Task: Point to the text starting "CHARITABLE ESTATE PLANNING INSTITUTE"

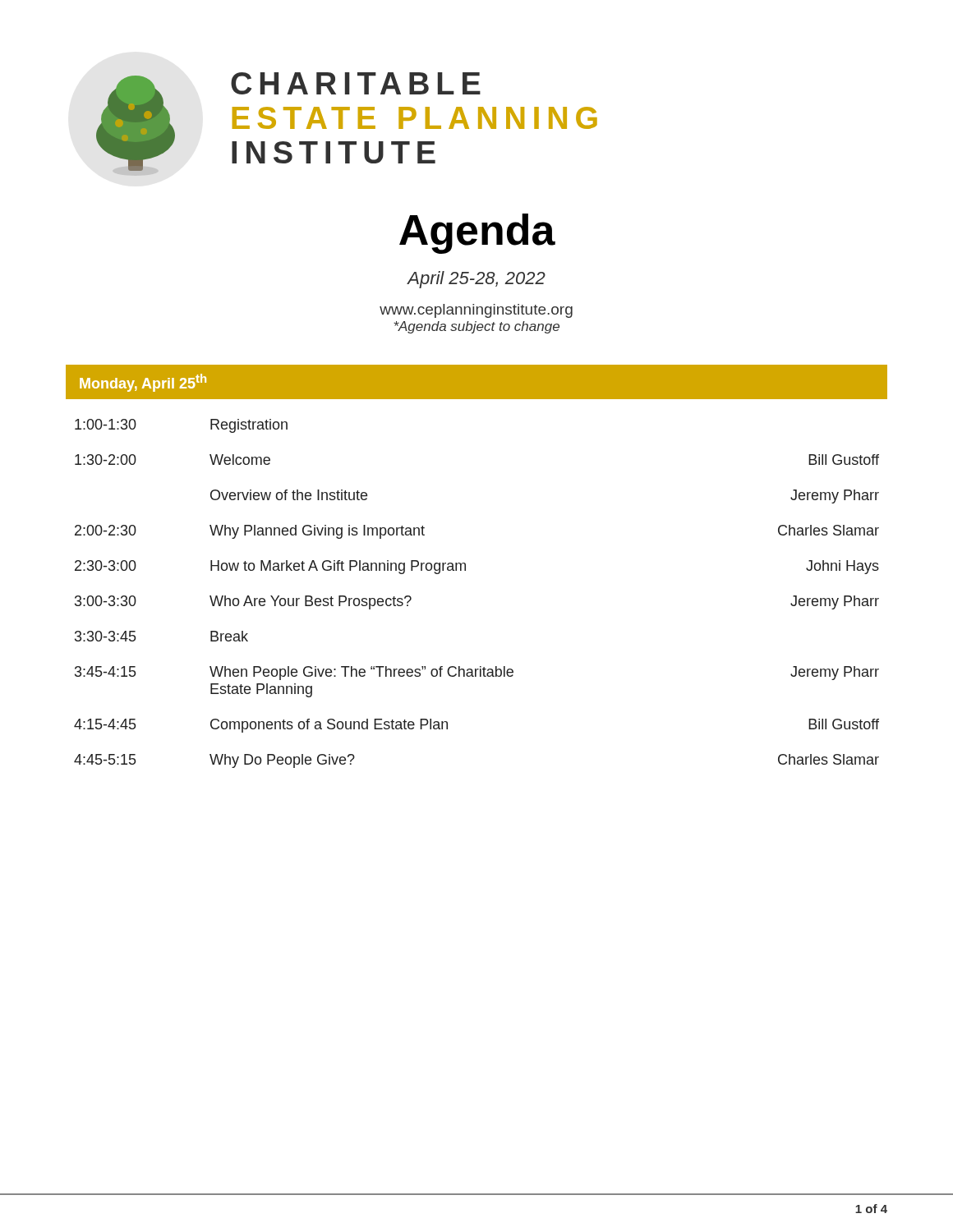Action: [x=417, y=119]
